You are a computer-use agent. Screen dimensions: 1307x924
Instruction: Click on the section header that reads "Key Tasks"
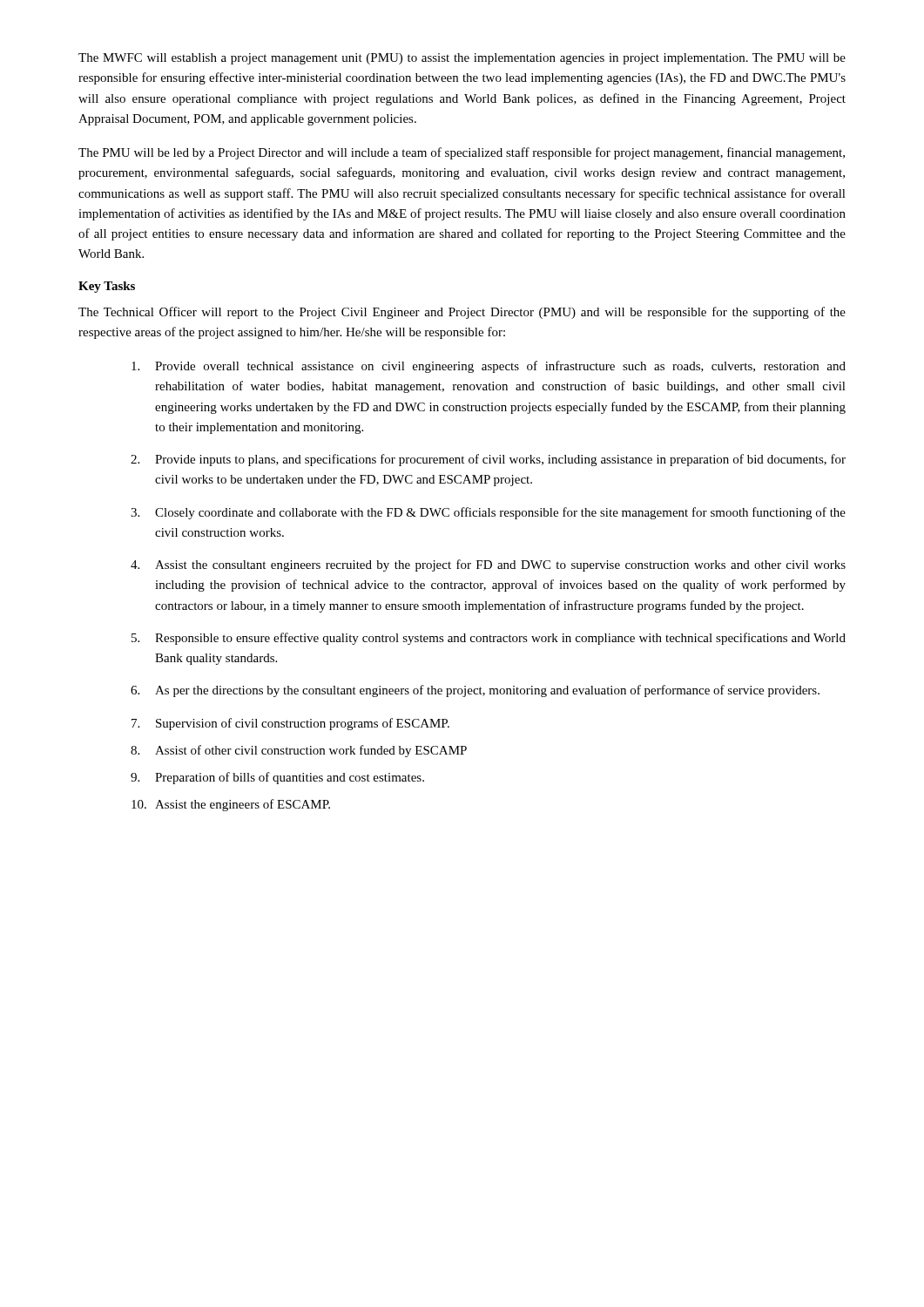click(x=107, y=285)
